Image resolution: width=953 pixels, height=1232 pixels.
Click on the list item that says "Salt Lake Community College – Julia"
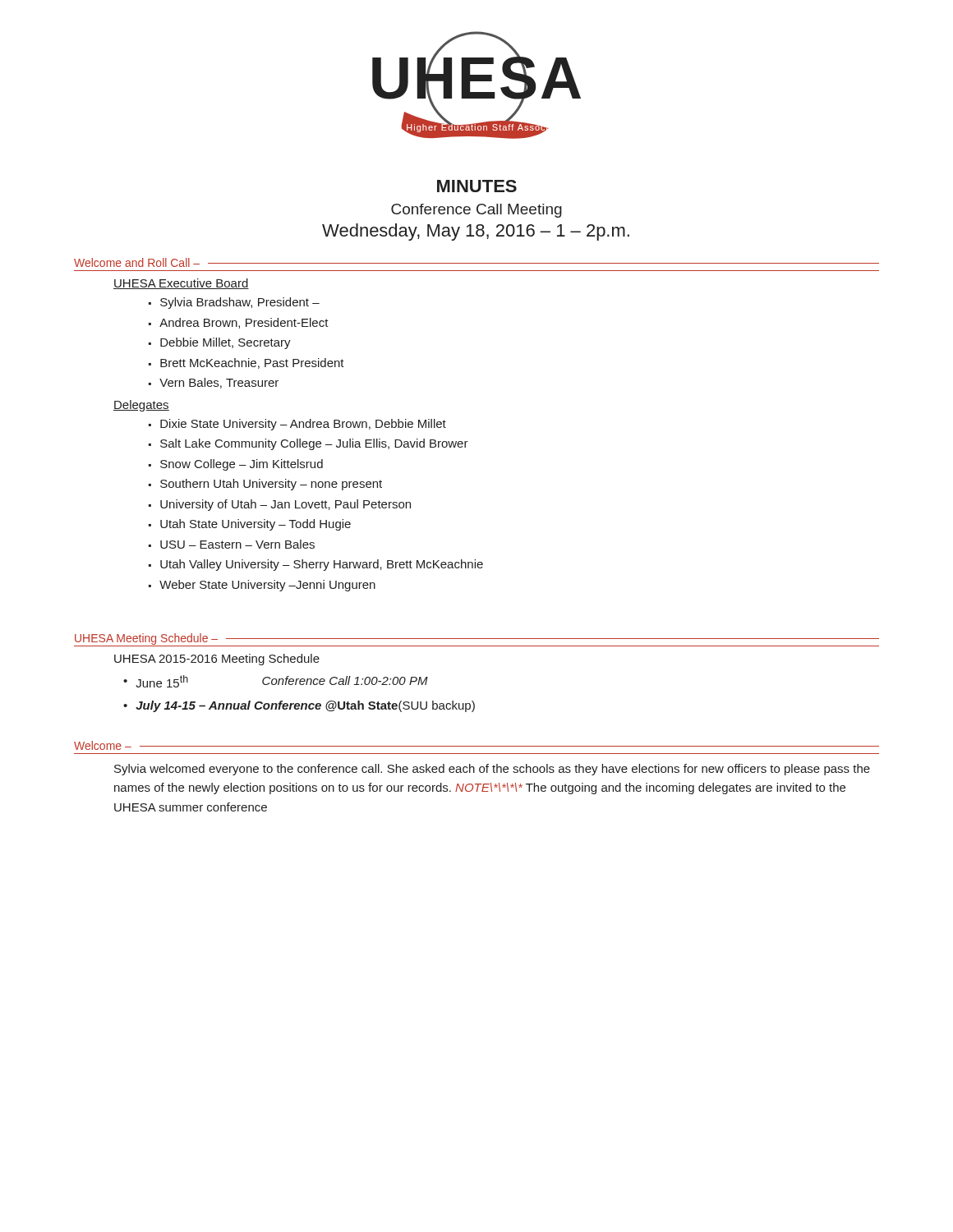[x=314, y=443]
